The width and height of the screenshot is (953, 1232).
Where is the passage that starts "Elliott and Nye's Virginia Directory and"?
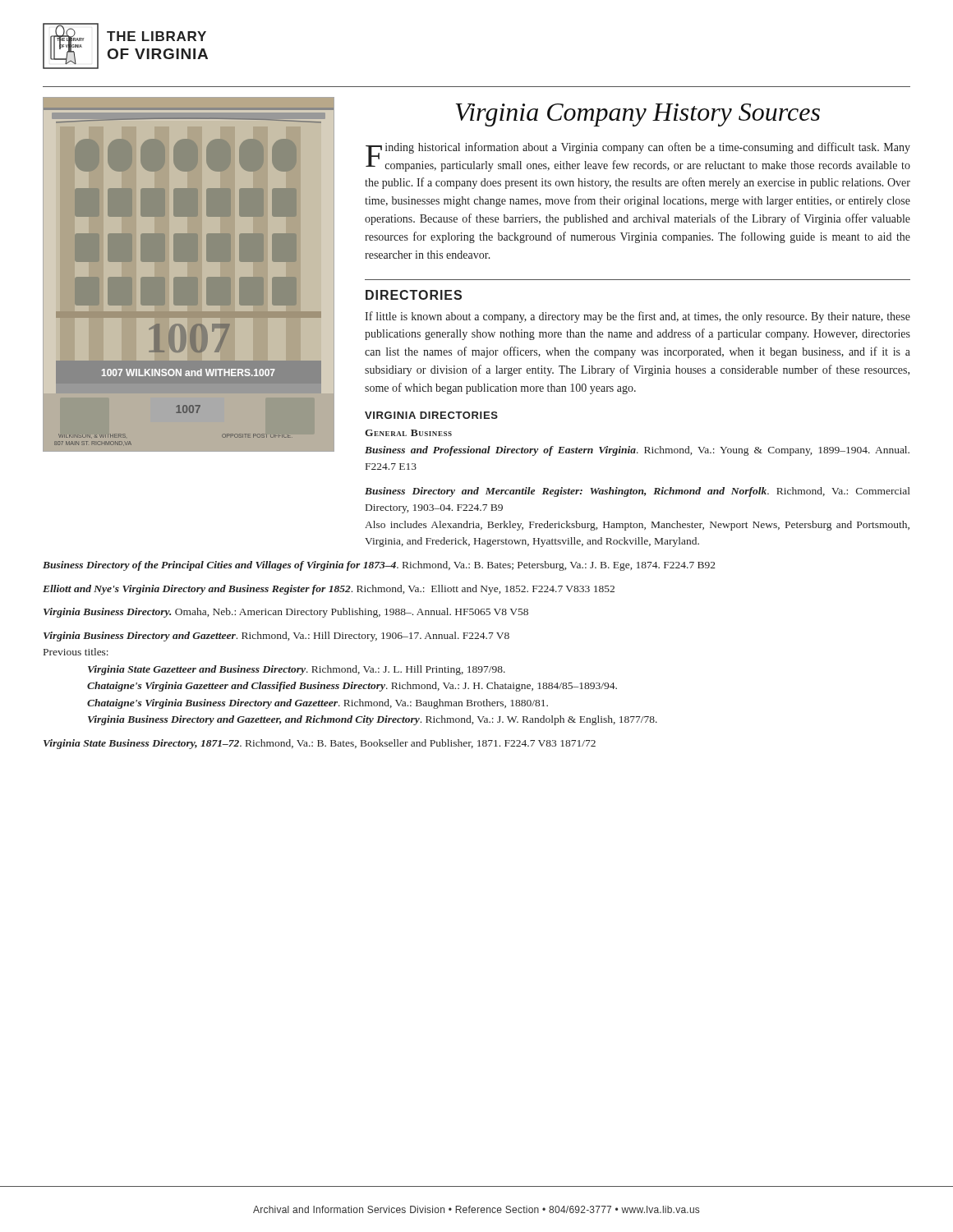(476, 589)
